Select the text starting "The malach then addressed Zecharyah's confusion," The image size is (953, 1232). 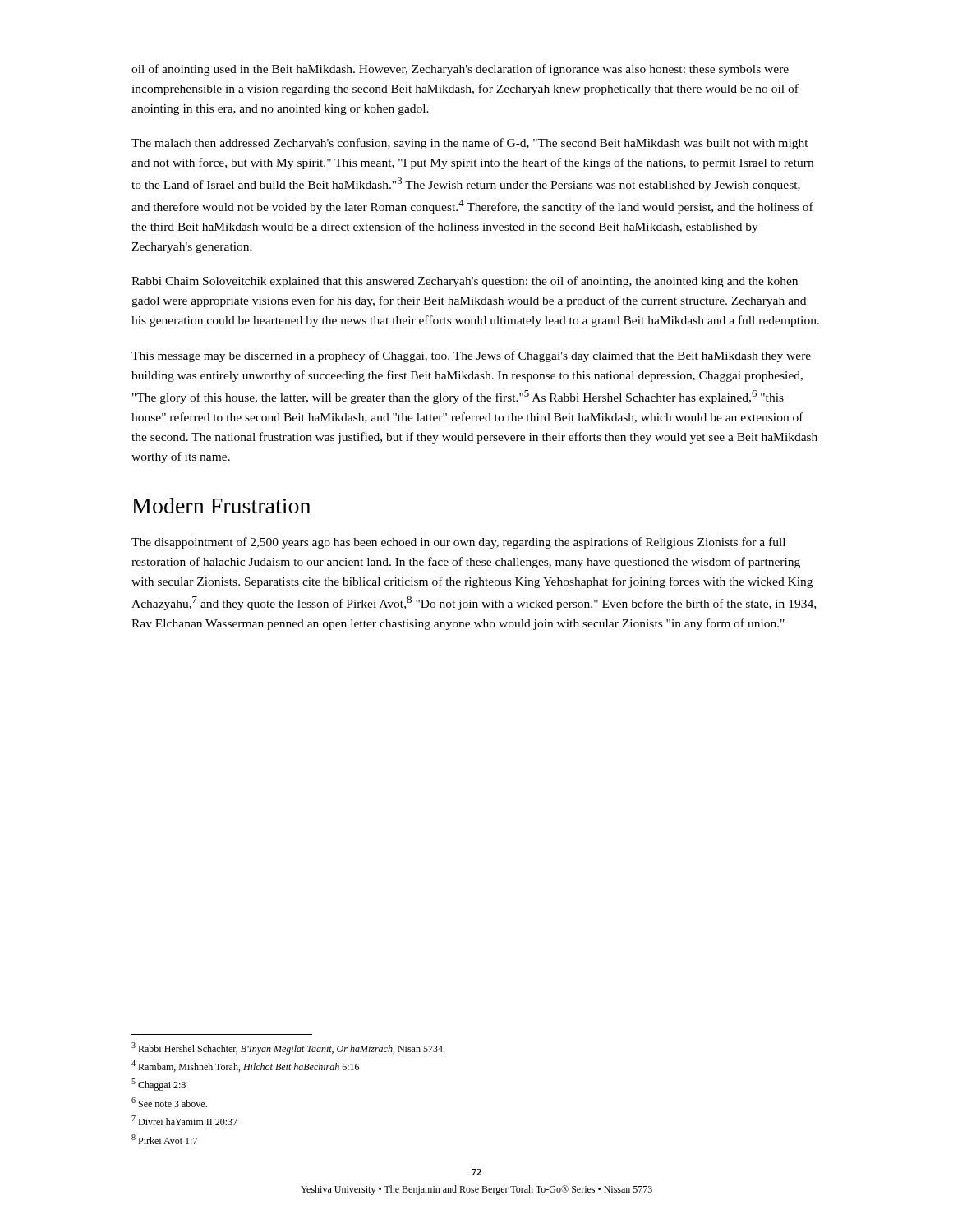click(473, 194)
